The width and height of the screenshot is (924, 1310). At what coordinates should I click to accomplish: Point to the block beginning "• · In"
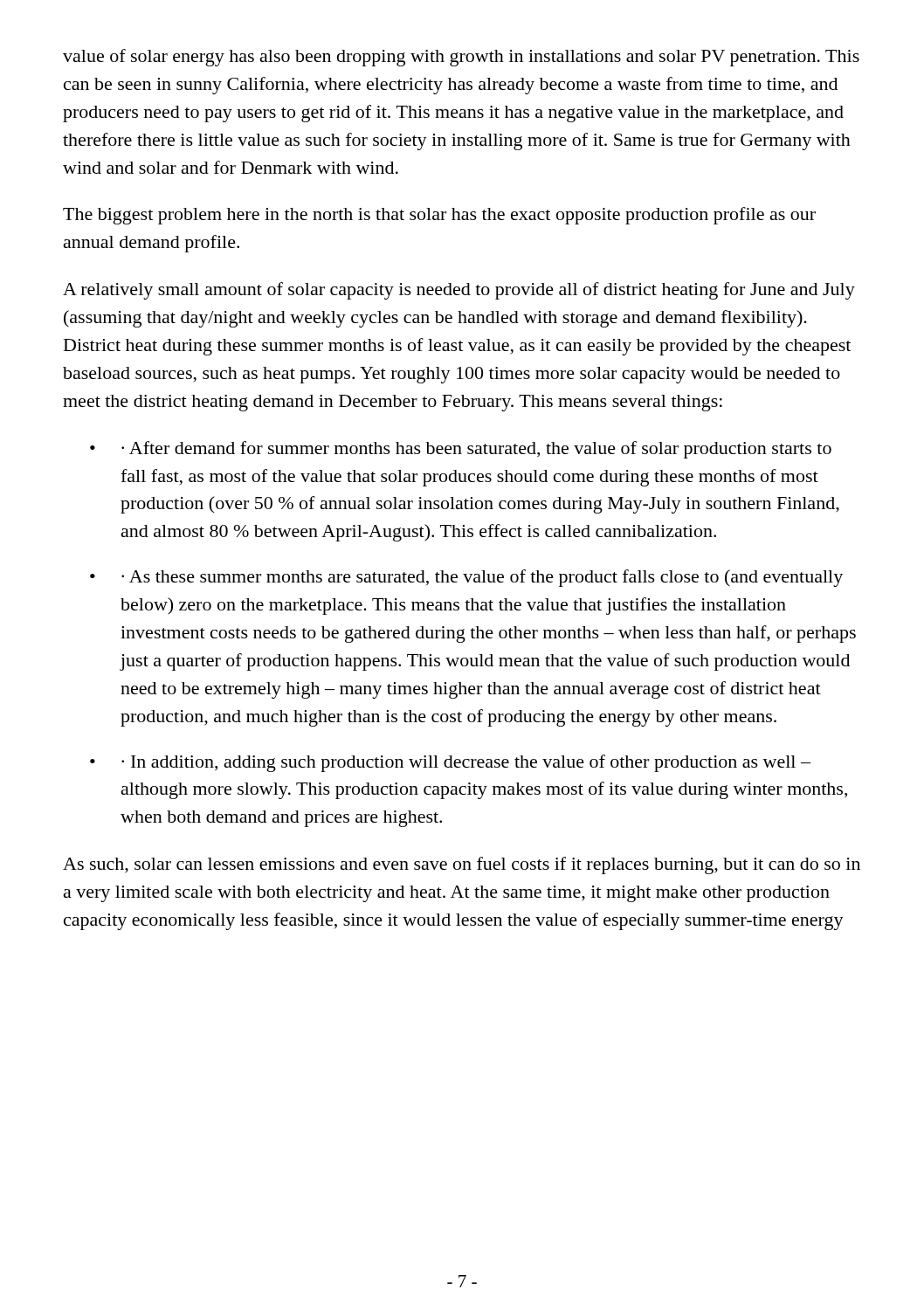pyautogui.click(x=475, y=789)
